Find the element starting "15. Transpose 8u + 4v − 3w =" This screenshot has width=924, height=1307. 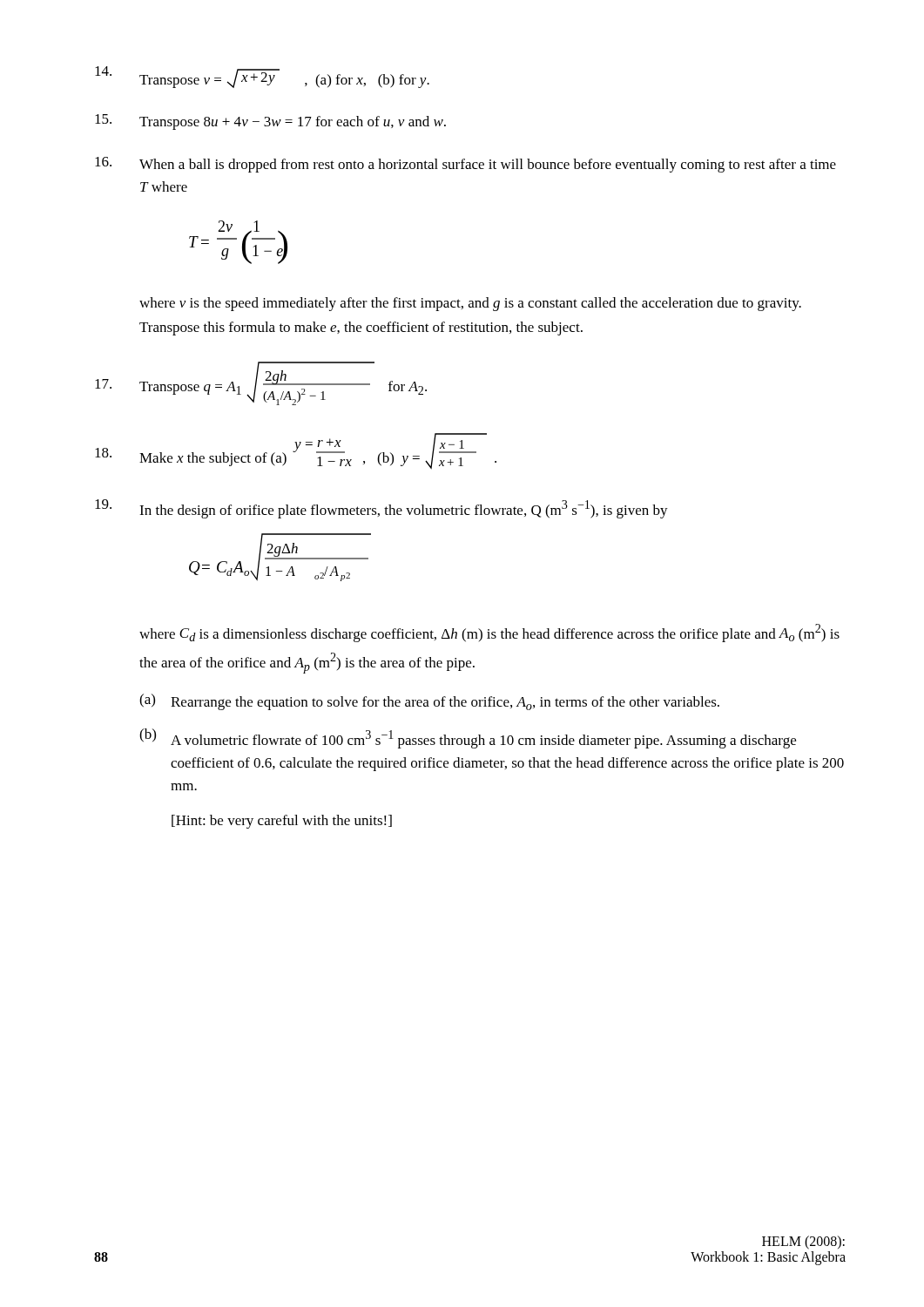click(270, 122)
